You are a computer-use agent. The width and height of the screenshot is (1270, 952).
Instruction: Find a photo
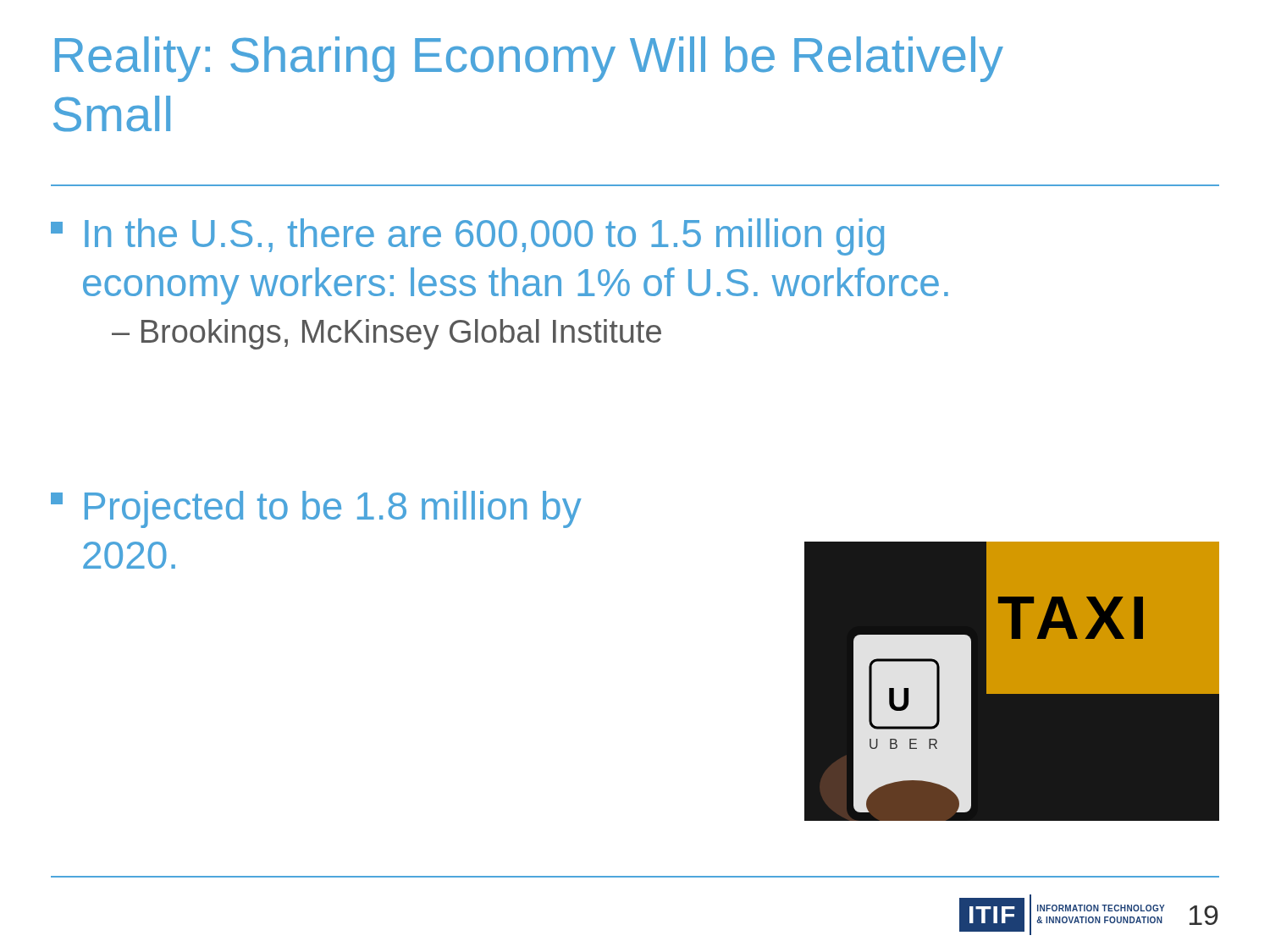click(1012, 681)
